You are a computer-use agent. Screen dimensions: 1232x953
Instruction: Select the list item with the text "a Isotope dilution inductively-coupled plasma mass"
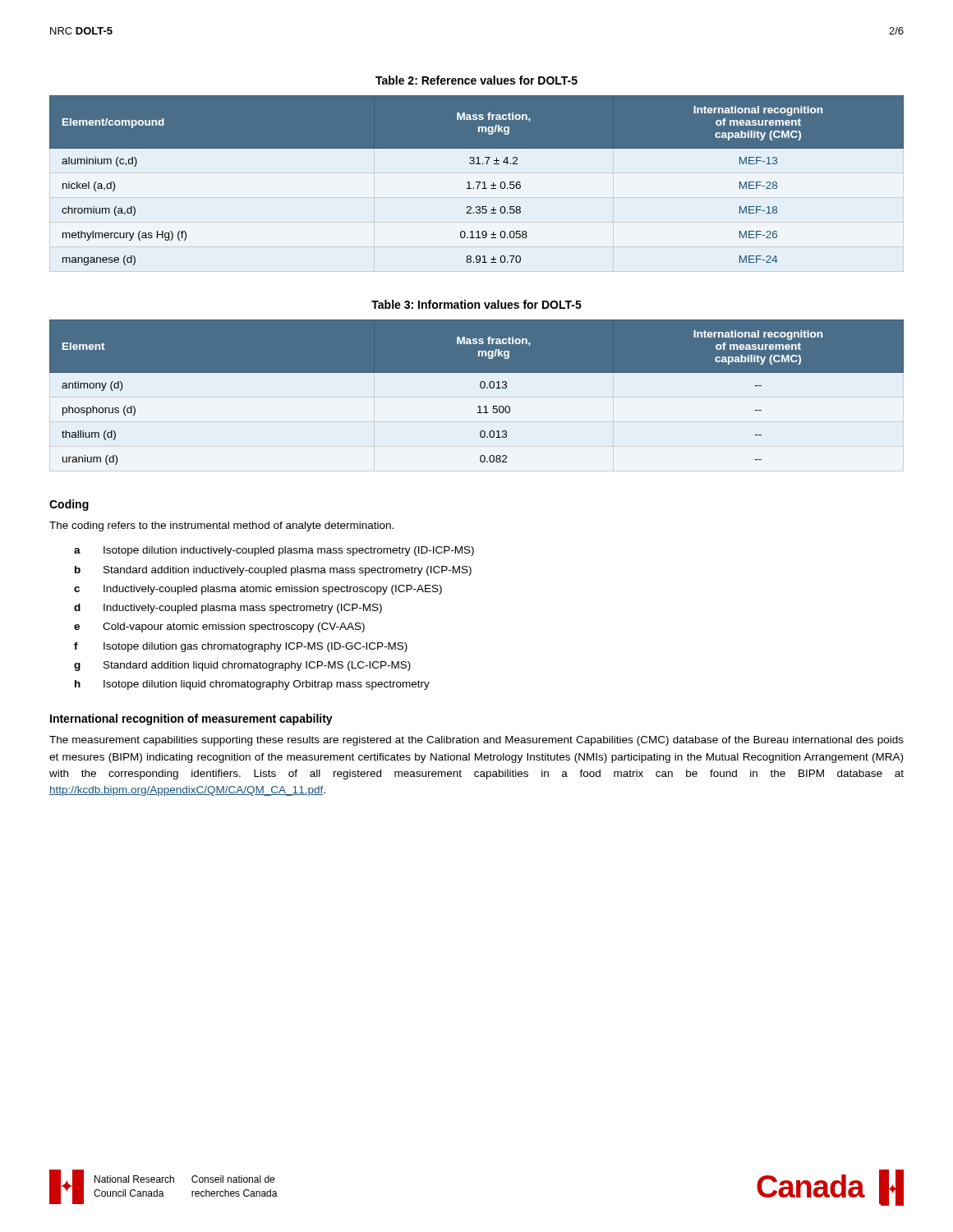pyautogui.click(x=476, y=551)
